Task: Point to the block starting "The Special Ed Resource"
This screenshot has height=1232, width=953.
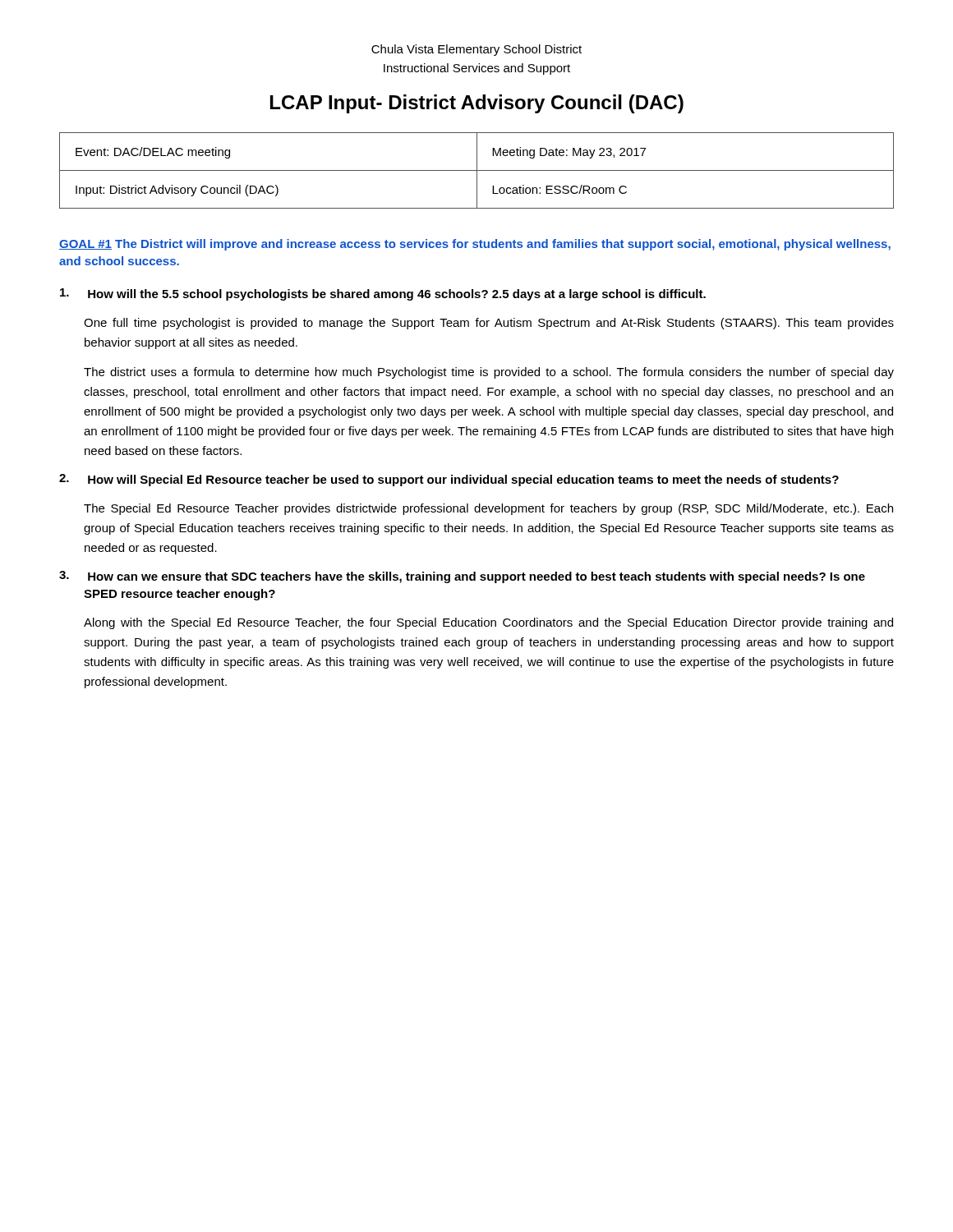Action: (x=489, y=527)
